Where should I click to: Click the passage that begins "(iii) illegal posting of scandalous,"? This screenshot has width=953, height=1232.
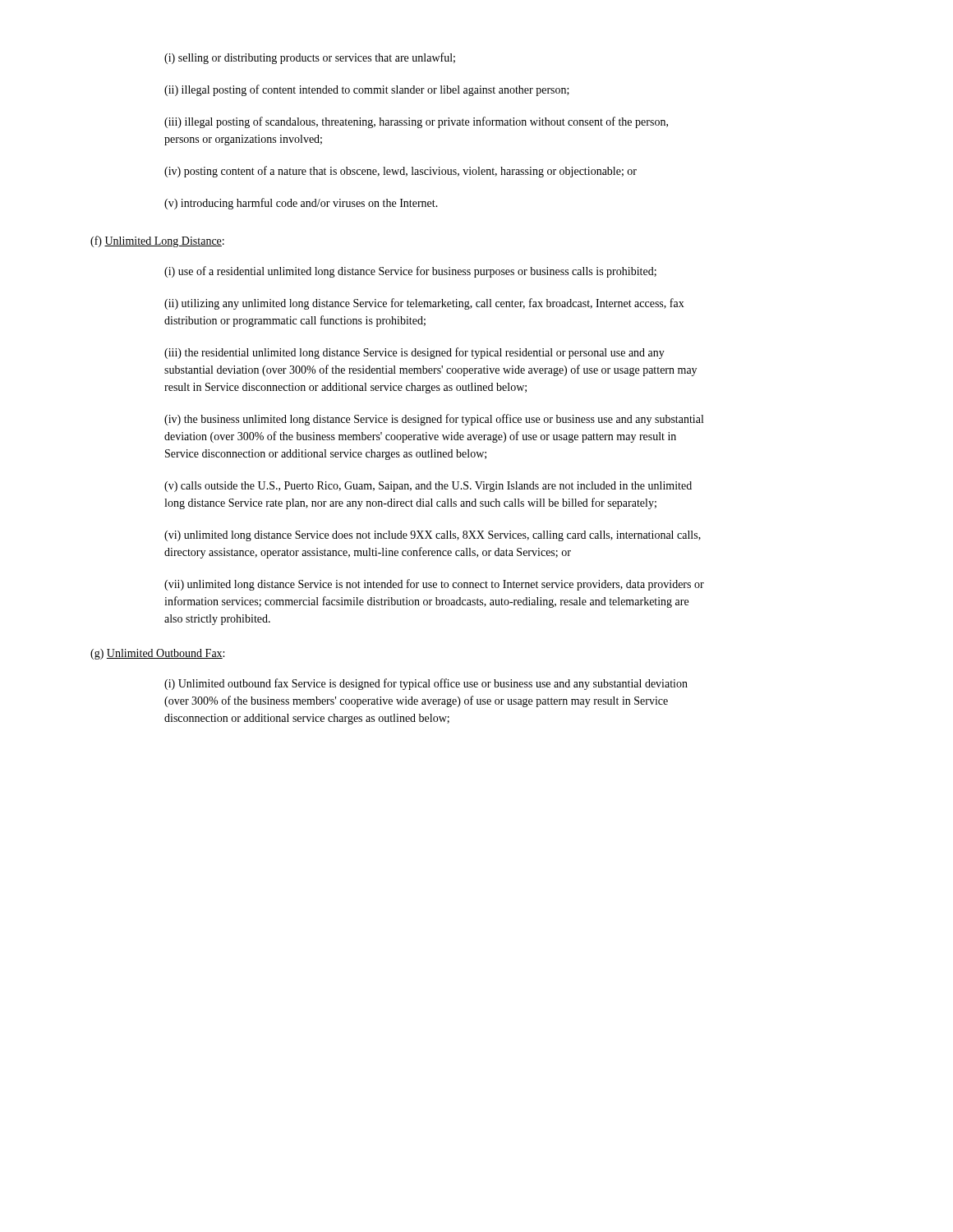point(417,131)
